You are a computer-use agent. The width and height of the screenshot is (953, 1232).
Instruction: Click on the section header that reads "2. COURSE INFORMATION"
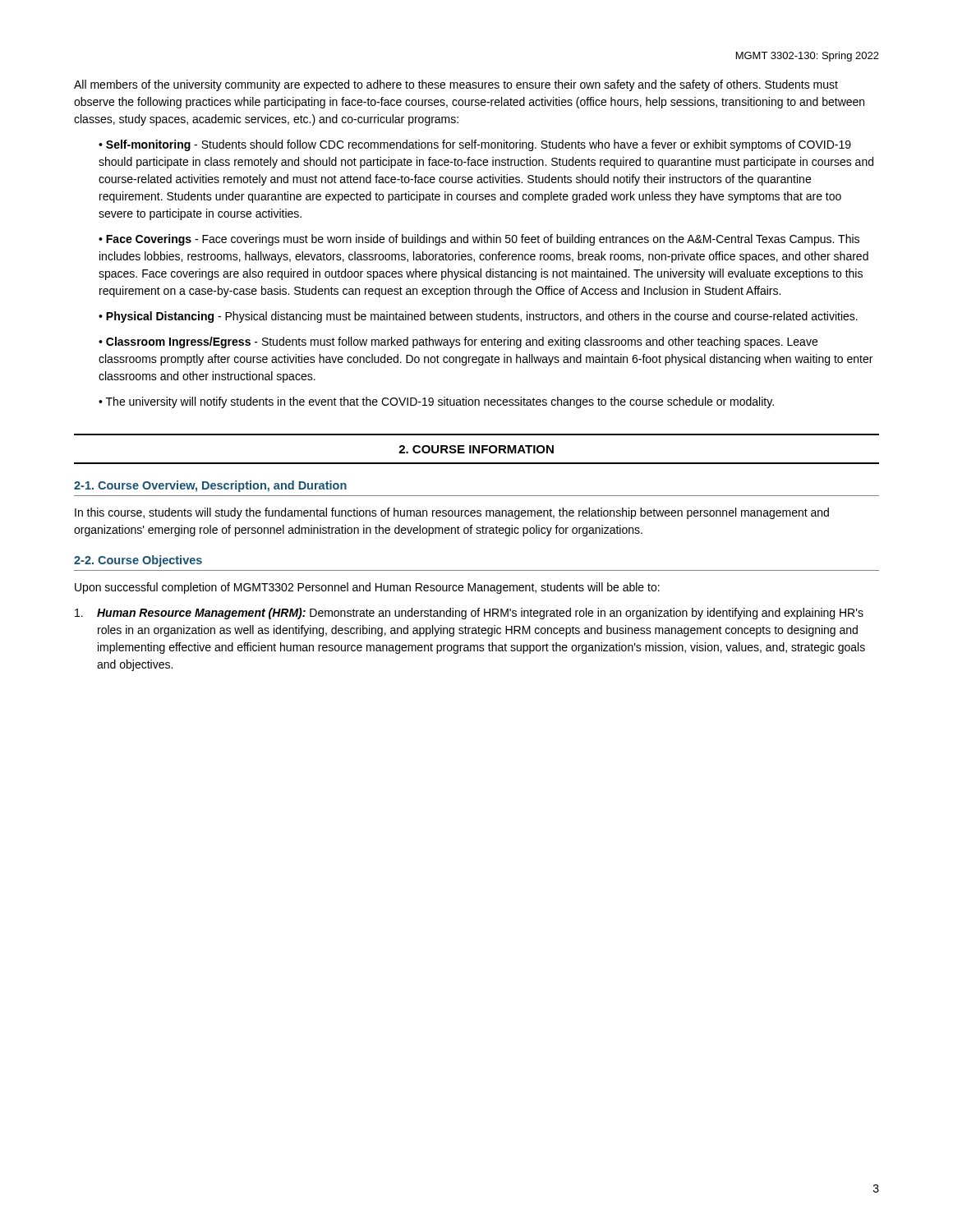[476, 449]
